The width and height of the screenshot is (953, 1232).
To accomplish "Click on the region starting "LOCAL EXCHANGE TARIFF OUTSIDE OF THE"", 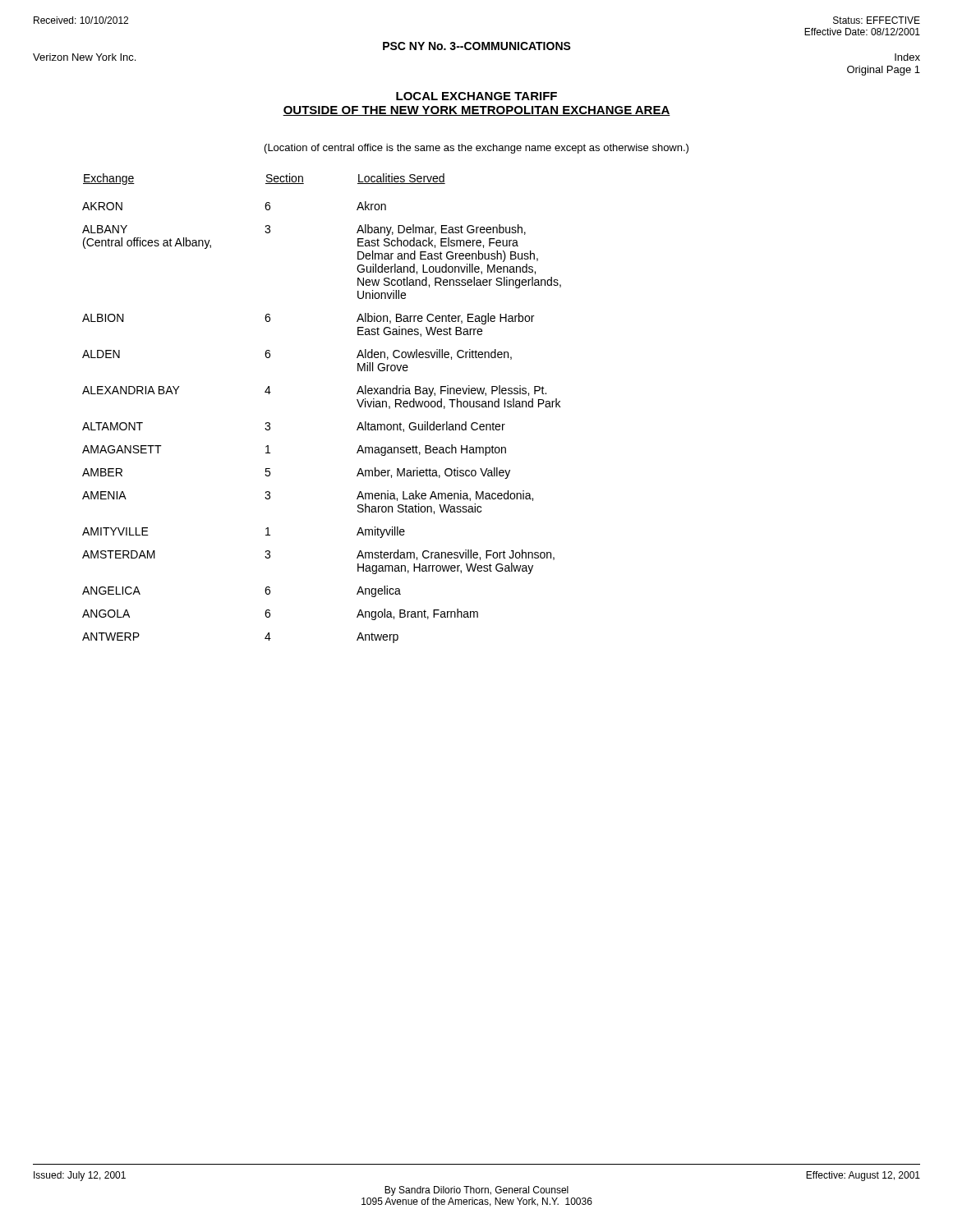I will (x=476, y=103).
